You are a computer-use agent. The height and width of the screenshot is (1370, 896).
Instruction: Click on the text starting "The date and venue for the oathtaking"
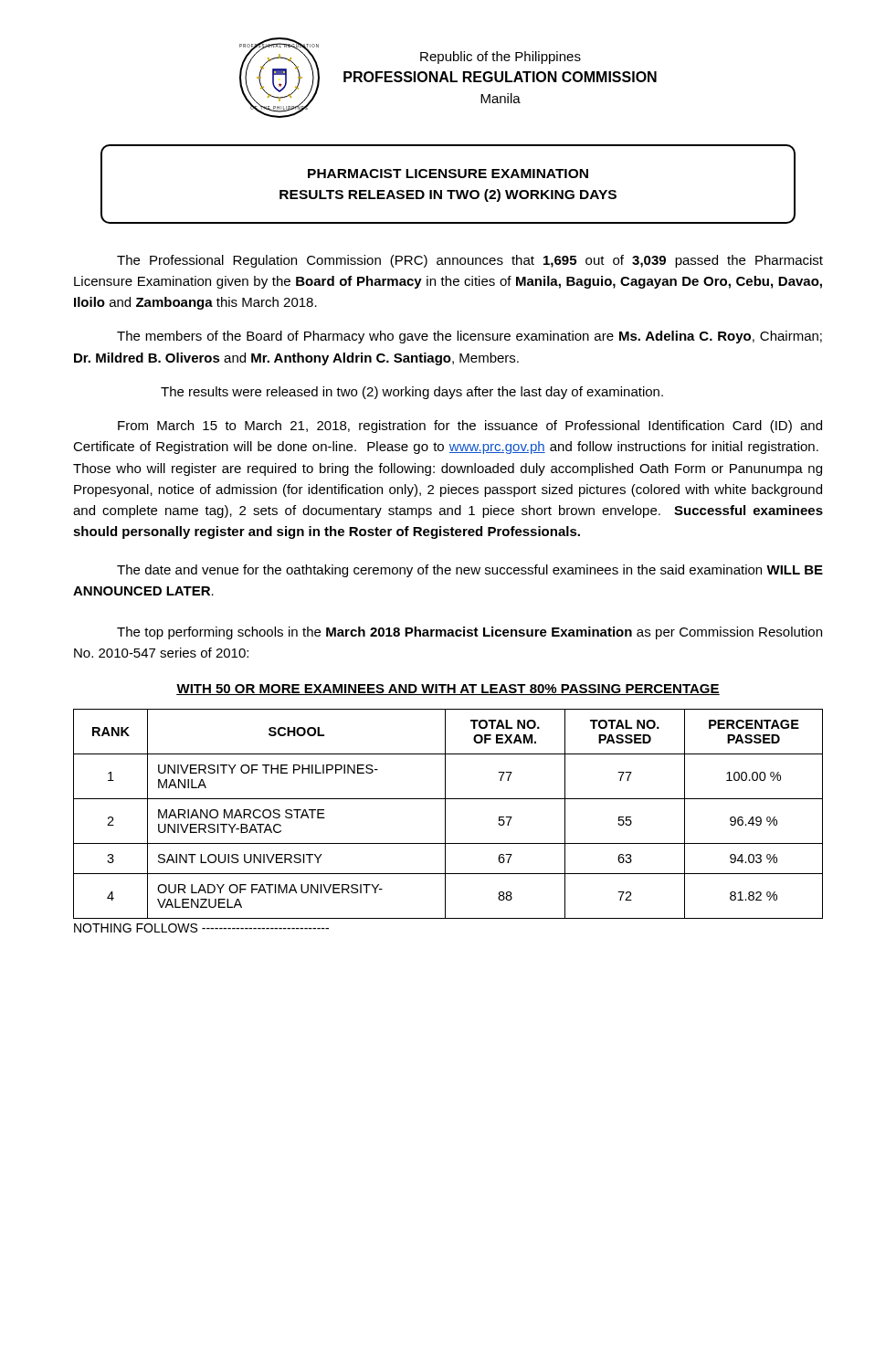click(x=448, y=580)
